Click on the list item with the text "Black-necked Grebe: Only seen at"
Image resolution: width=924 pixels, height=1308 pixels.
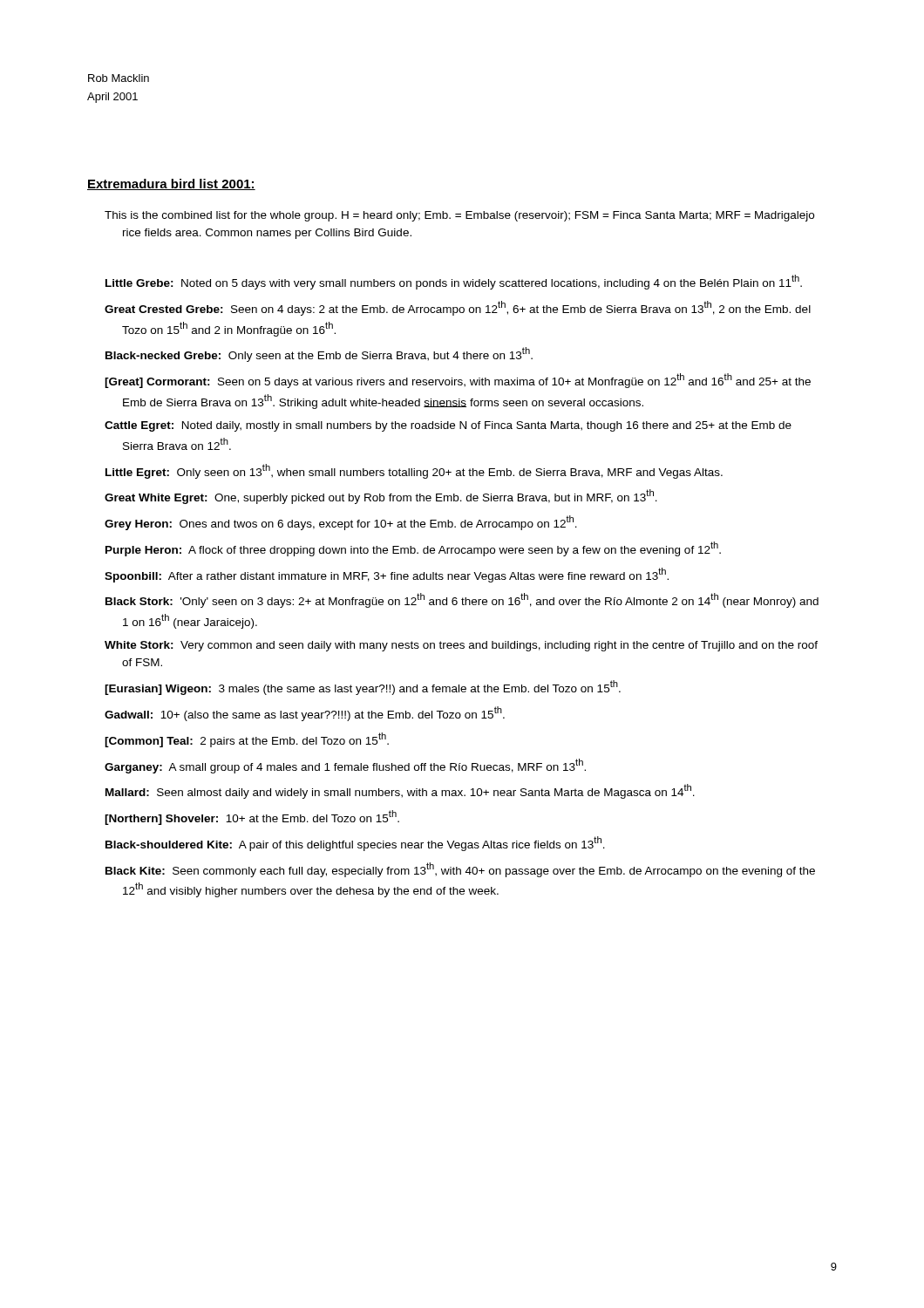click(319, 354)
